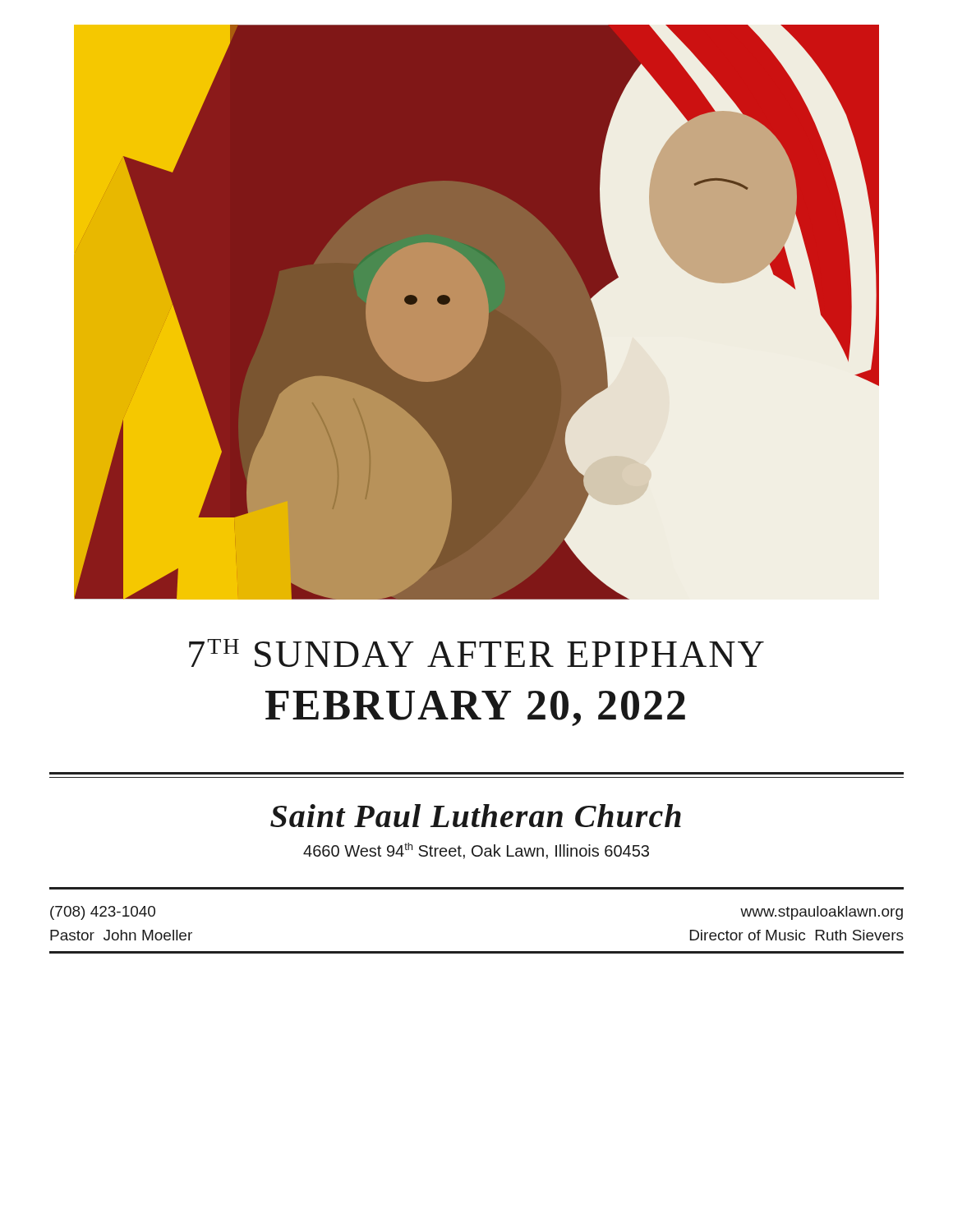Point to the block beginning "Saint Paul Lutheran Church 4660 West 94th"
Viewport: 953px width, 1232px height.
pos(476,829)
